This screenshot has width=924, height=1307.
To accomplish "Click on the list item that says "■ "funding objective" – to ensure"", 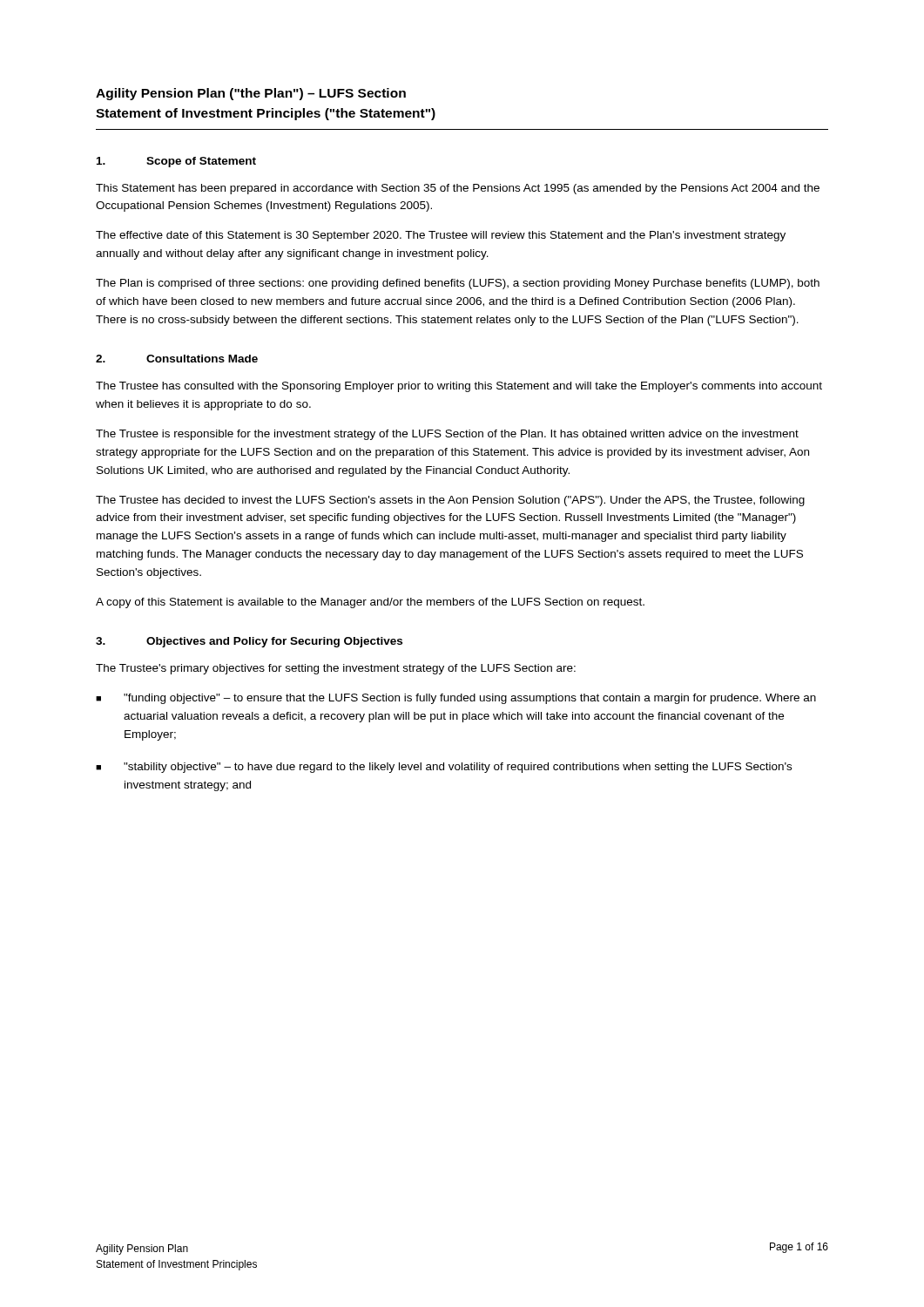I will [x=462, y=717].
